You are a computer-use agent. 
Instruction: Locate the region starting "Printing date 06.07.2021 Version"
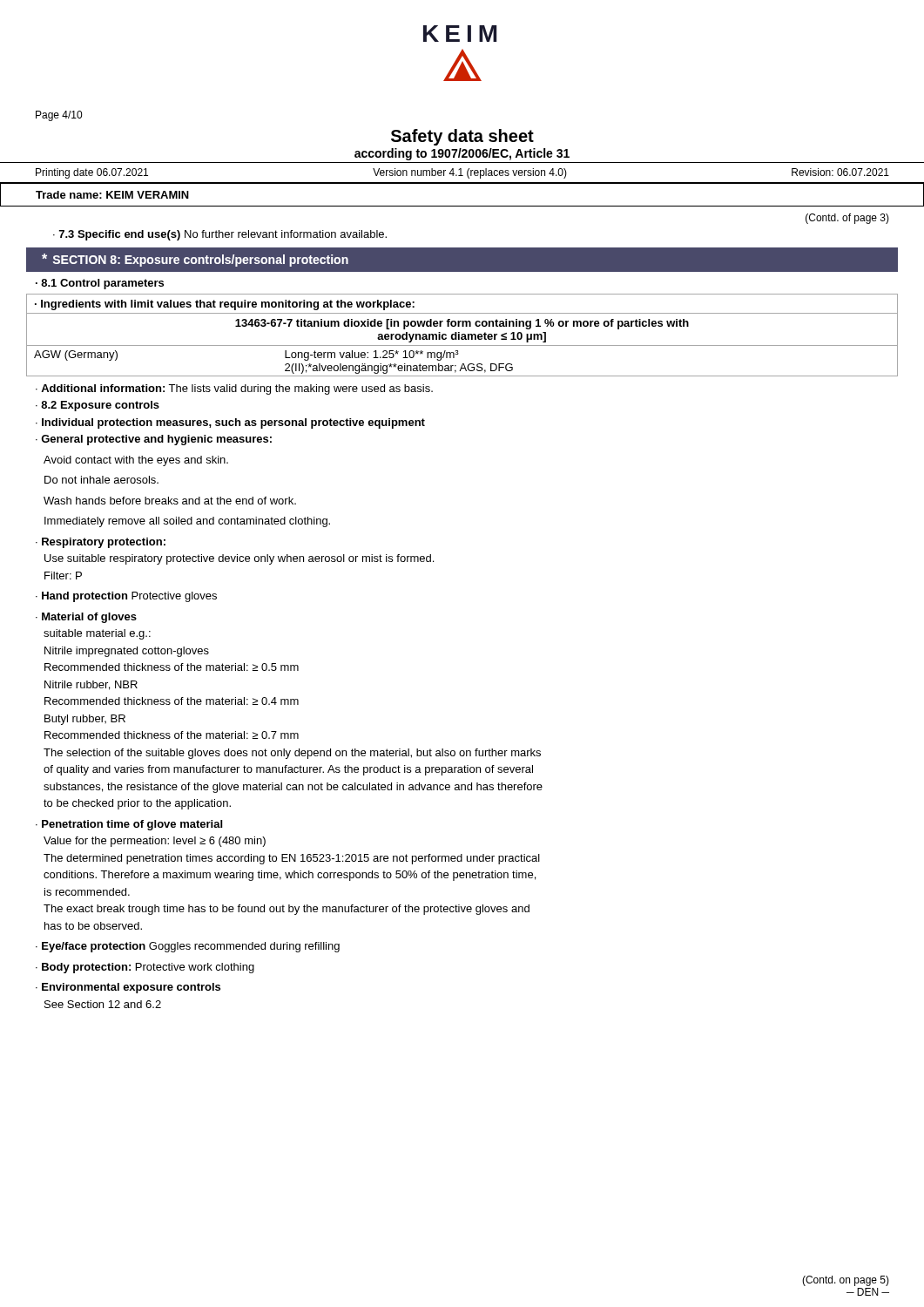[462, 173]
